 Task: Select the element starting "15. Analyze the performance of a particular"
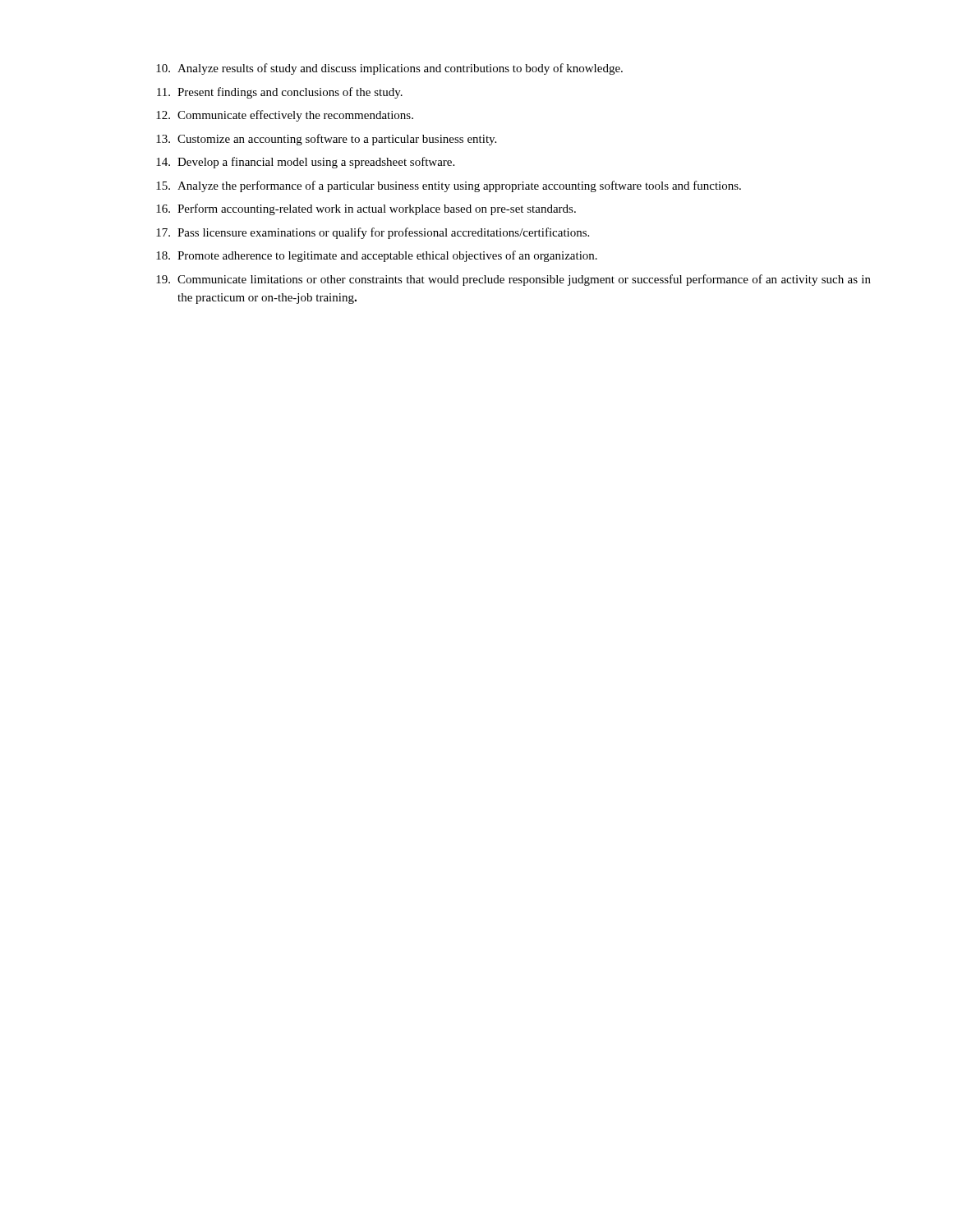tap(496, 185)
